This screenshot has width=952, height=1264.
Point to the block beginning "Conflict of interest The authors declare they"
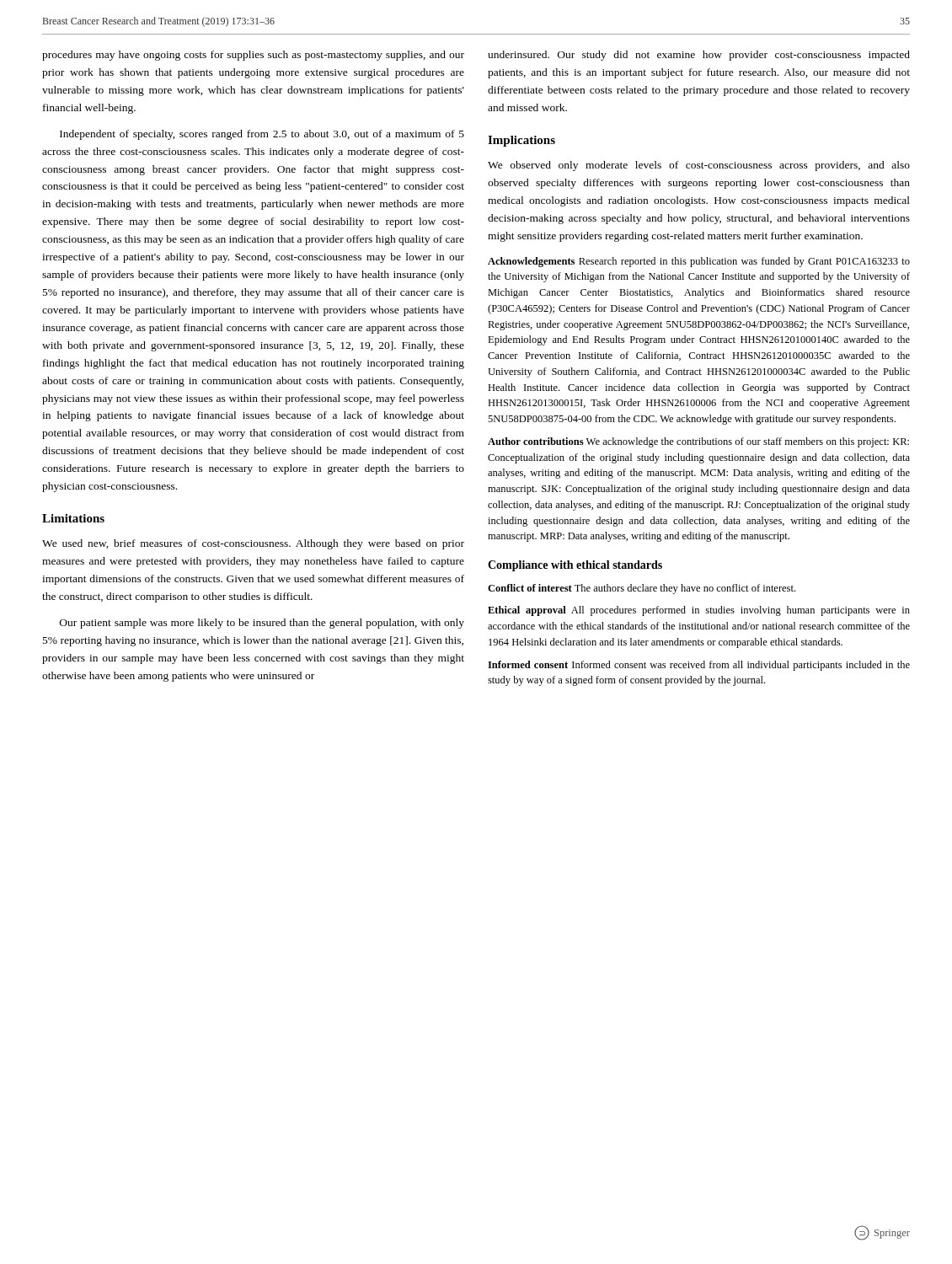(699, 588)
